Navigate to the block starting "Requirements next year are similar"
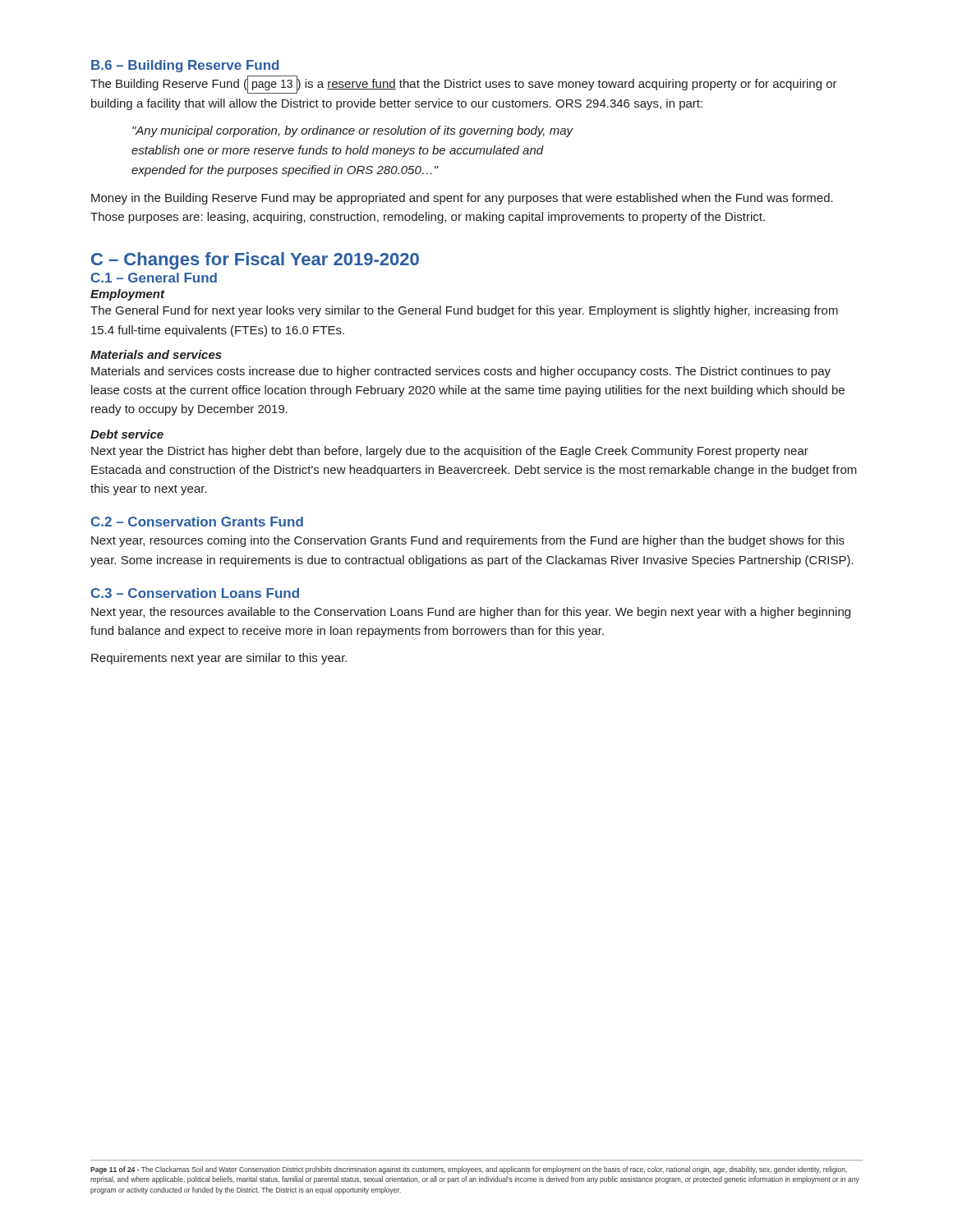The image size is (953, 1232). pos(219,658)
